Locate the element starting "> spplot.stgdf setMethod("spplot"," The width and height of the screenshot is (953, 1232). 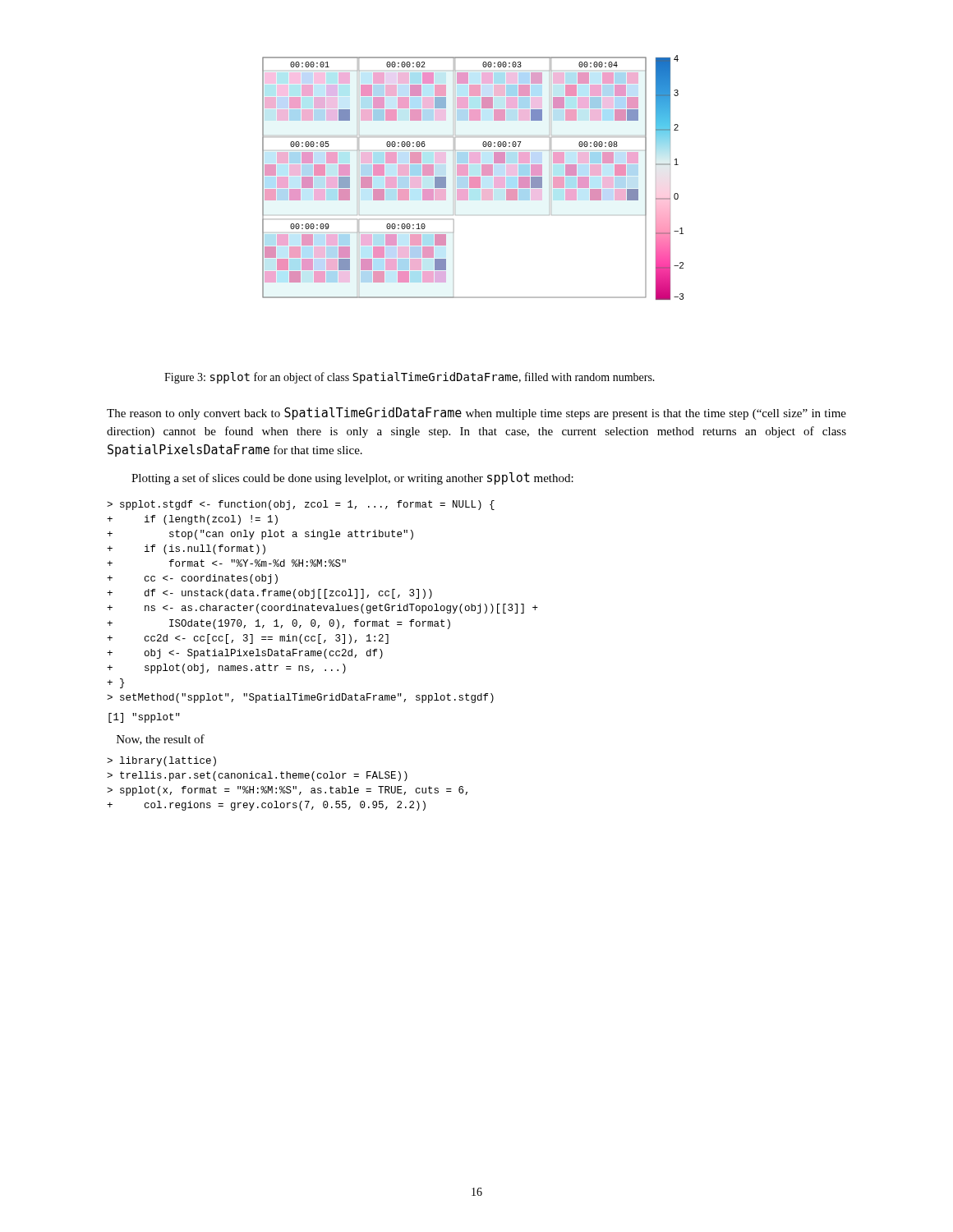click(476, 602)
